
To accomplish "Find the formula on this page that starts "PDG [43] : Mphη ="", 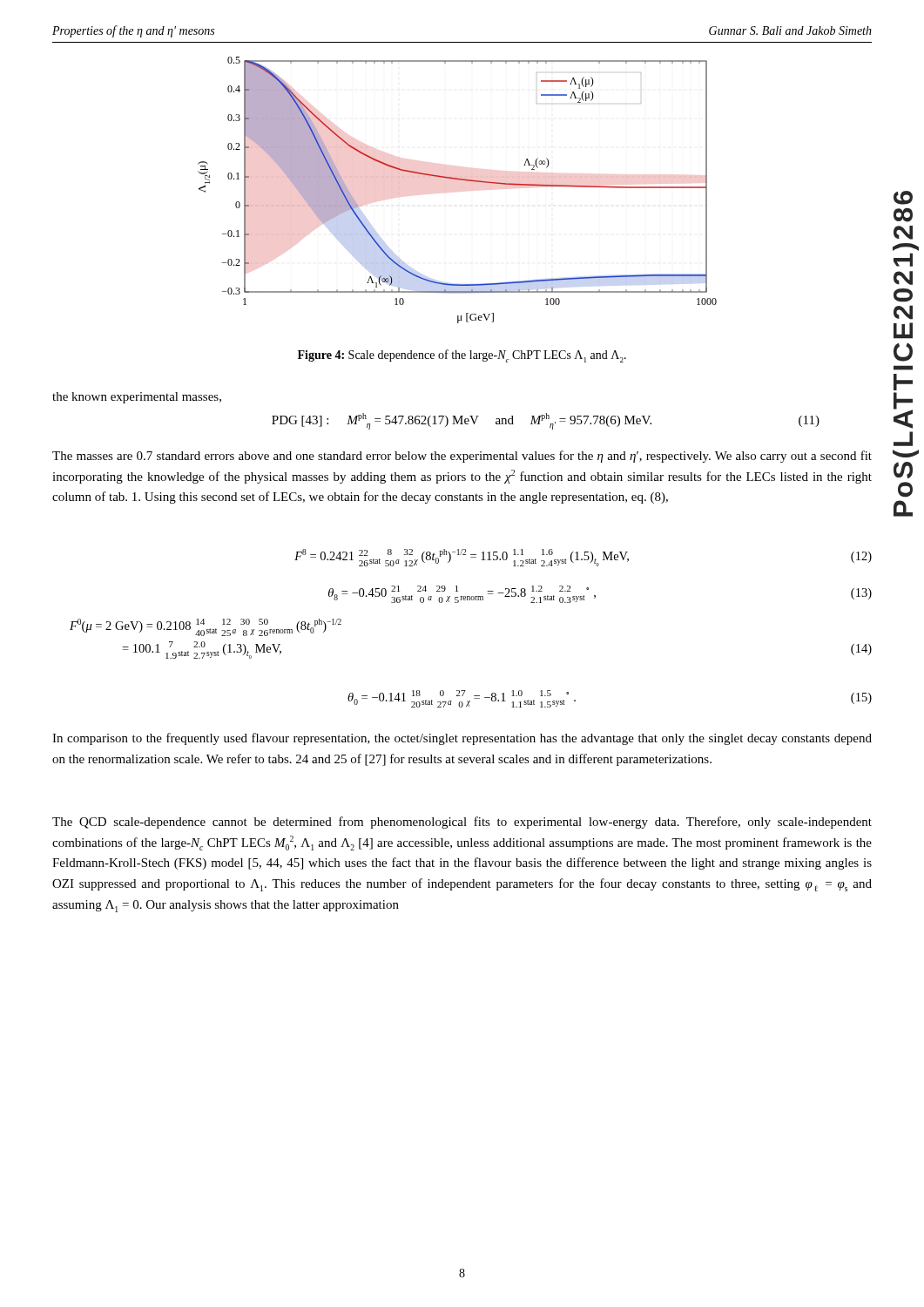I will pos(546,420).
